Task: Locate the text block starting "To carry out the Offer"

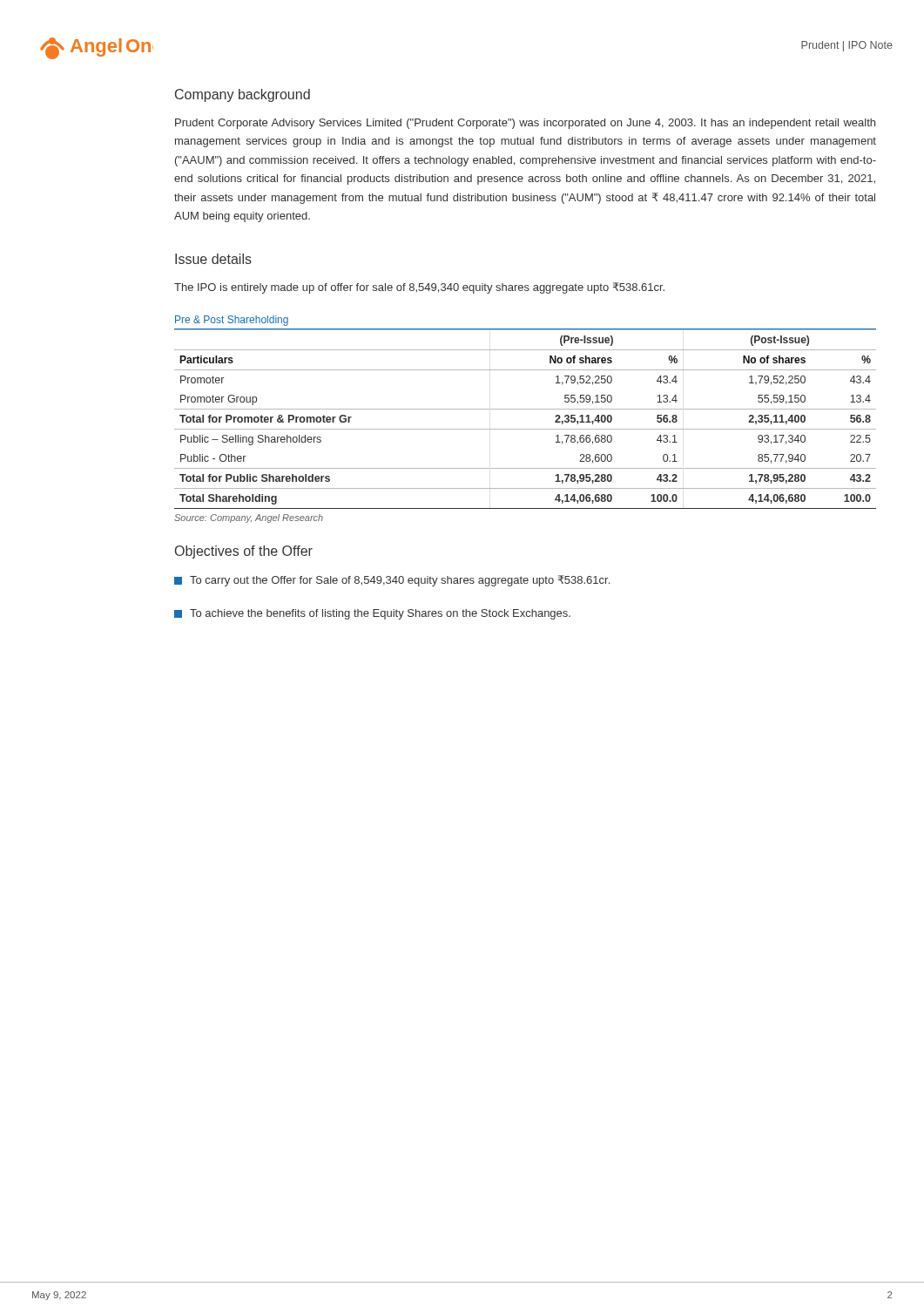Action: [392, 581]
